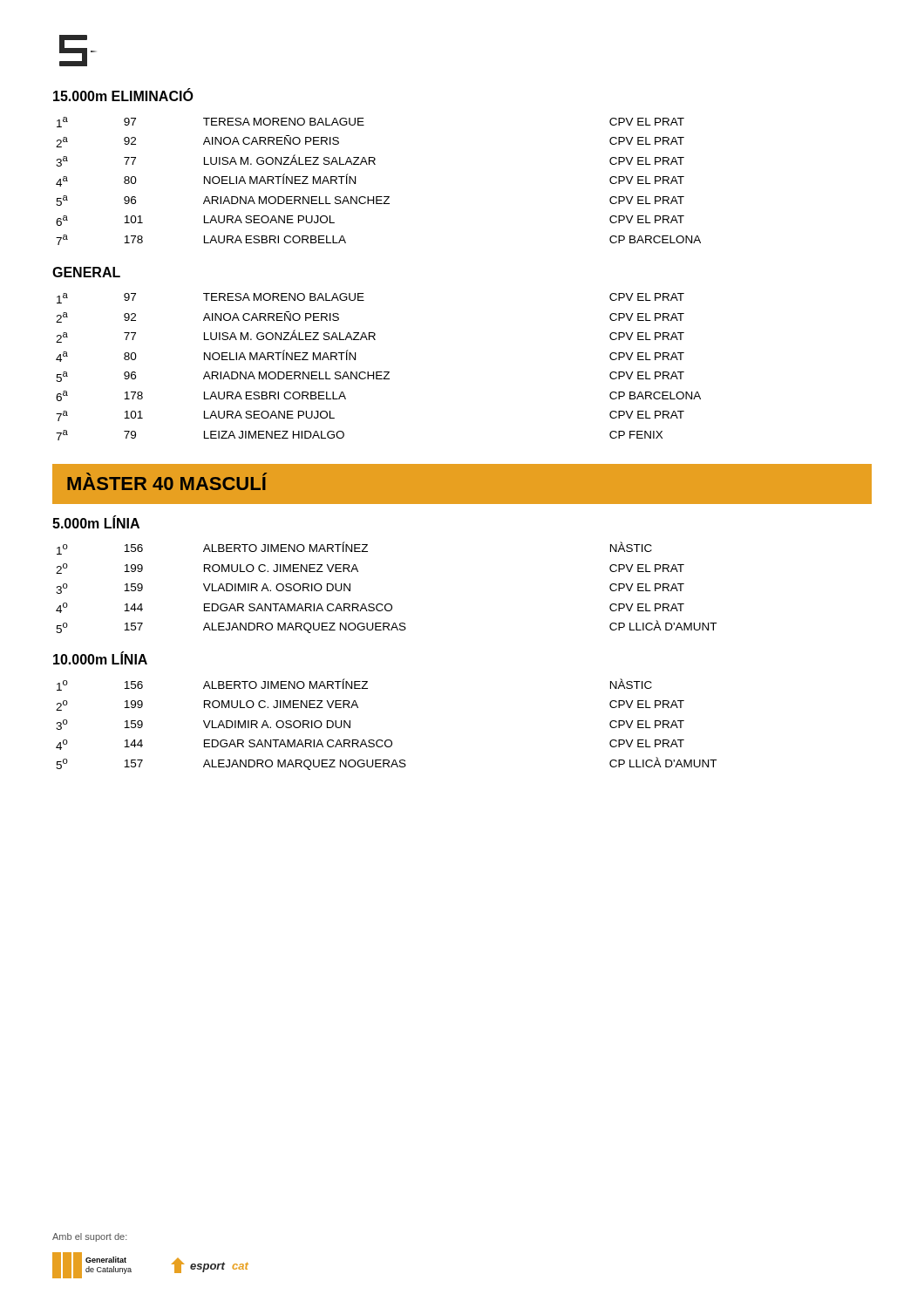Viewport: 924px width, 1308px height.
Task: Locate the passage starting "5.000m LÍNIA"
Action: point(96,523)
